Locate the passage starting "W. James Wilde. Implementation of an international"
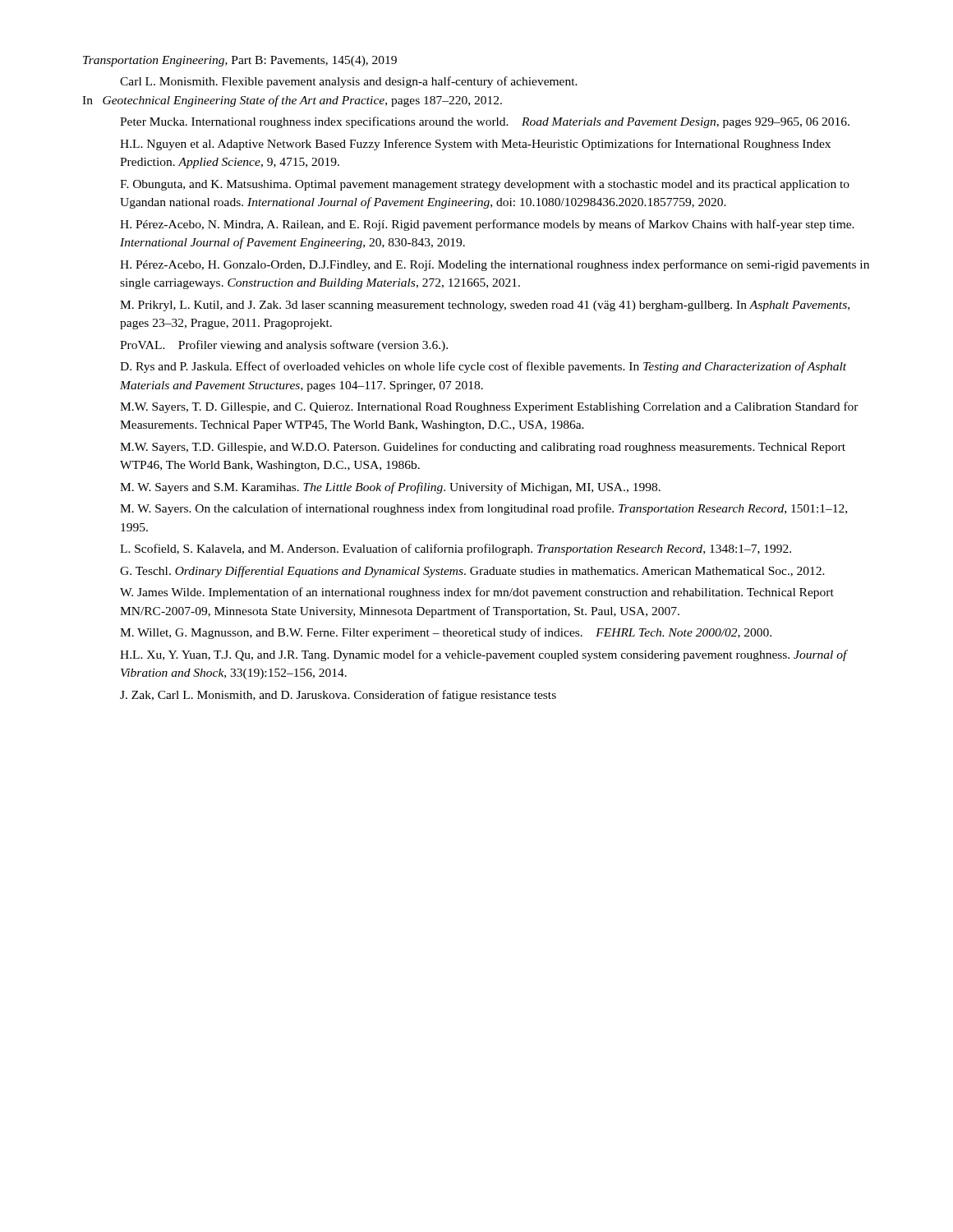The image size is (953, 1232). 476,602
